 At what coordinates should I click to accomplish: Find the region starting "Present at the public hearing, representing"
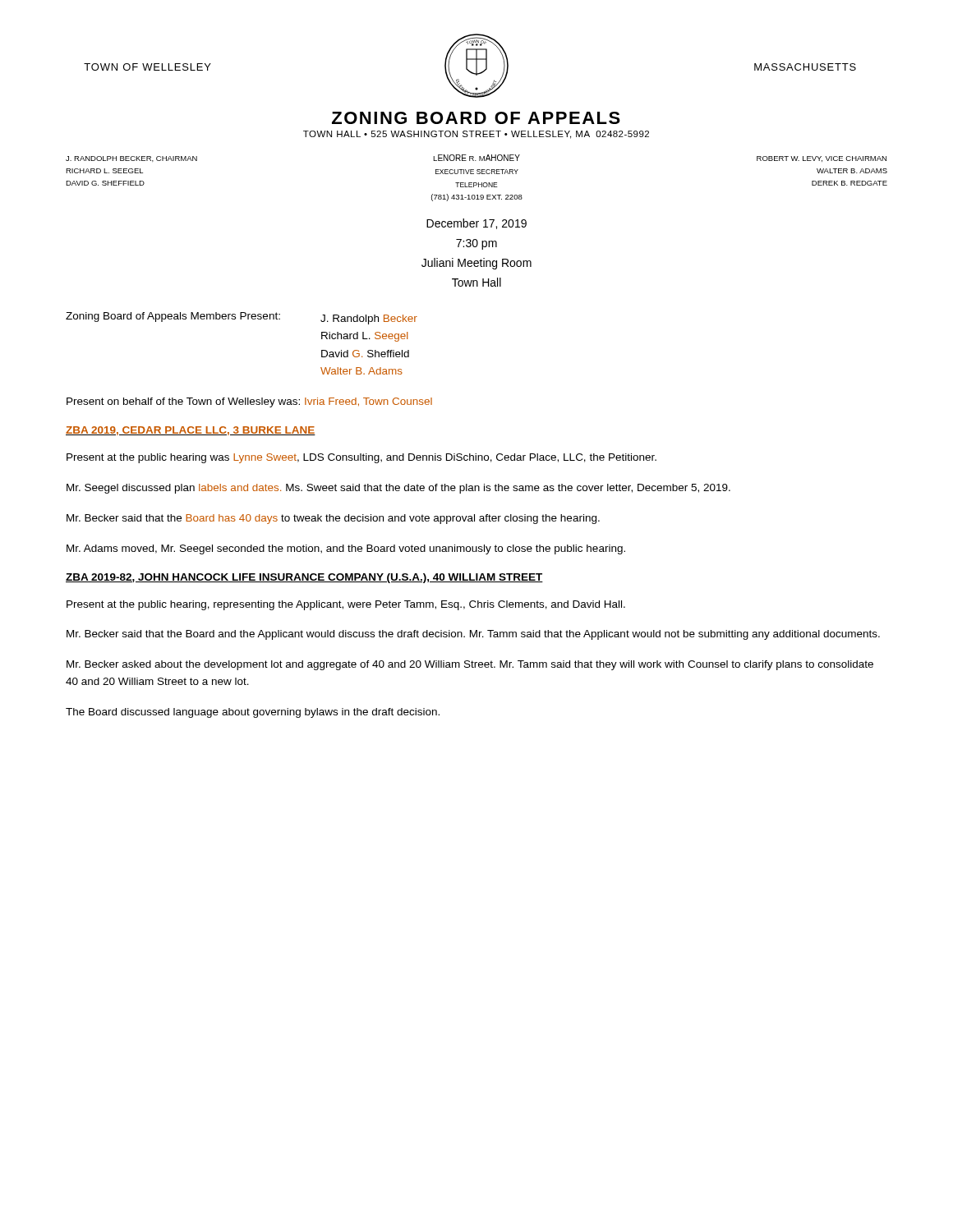pyautogui.click(x=346, y=604)
